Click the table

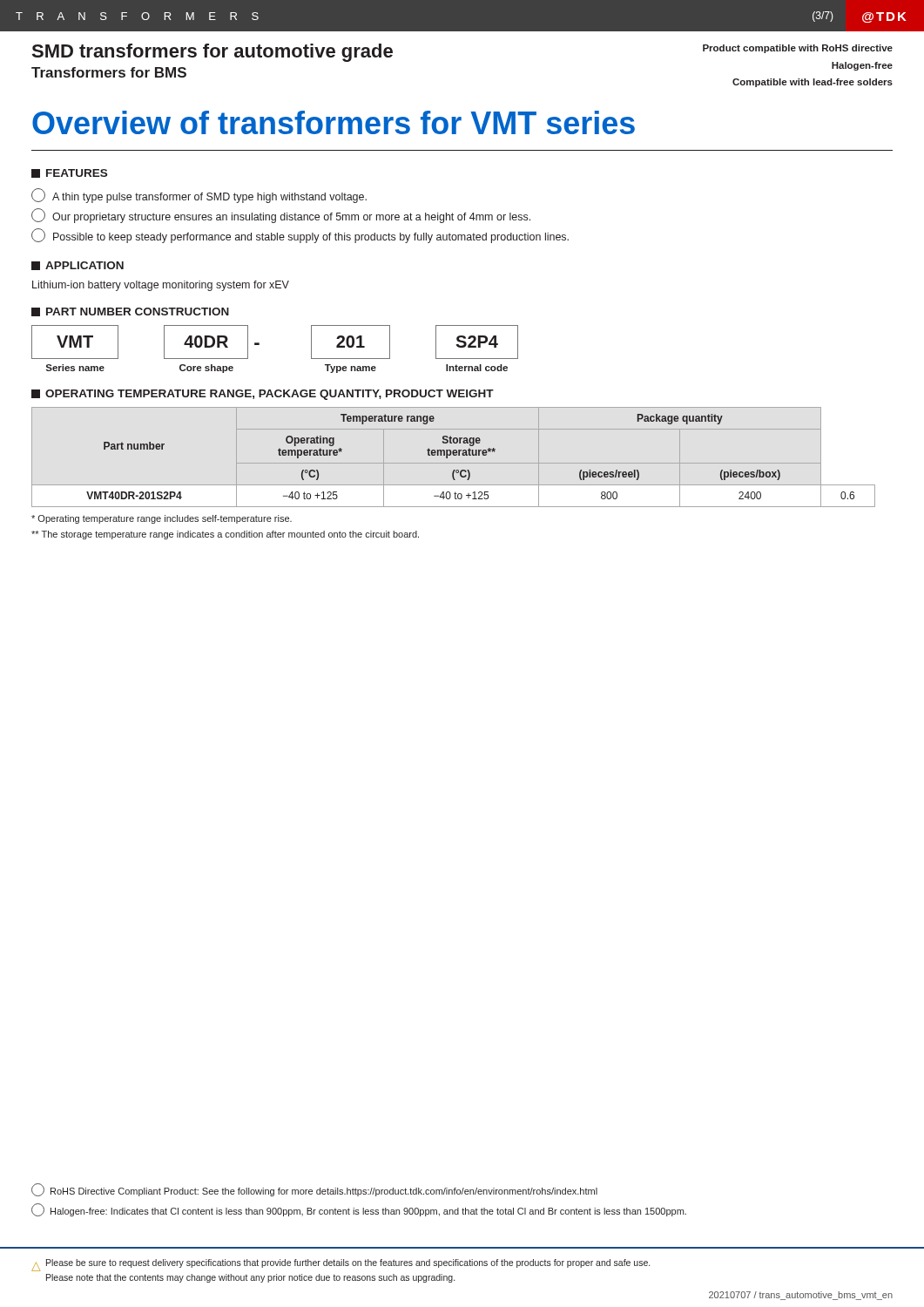coord(462,457)
